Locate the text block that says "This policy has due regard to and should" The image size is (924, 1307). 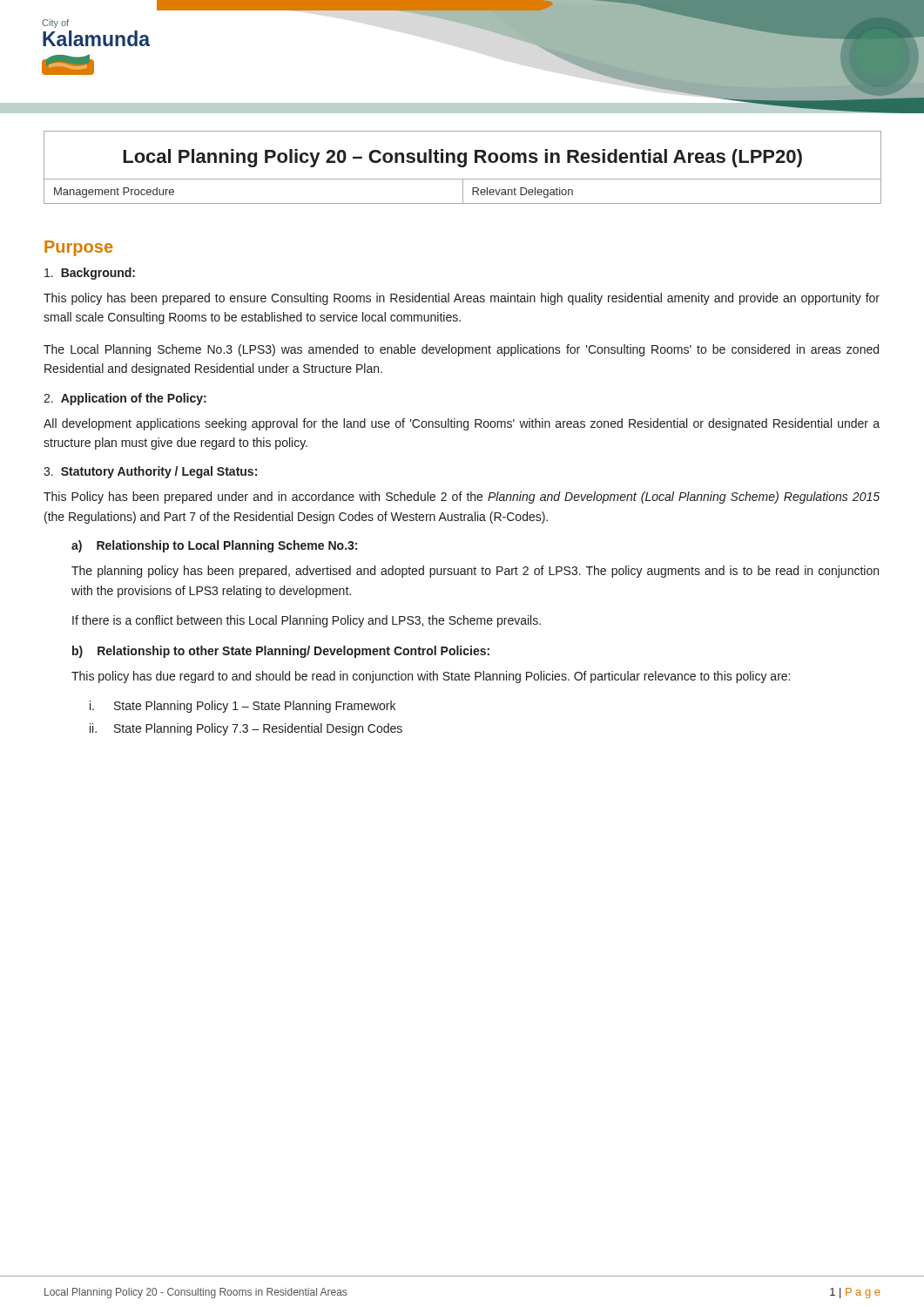click(x=431, y=676)
